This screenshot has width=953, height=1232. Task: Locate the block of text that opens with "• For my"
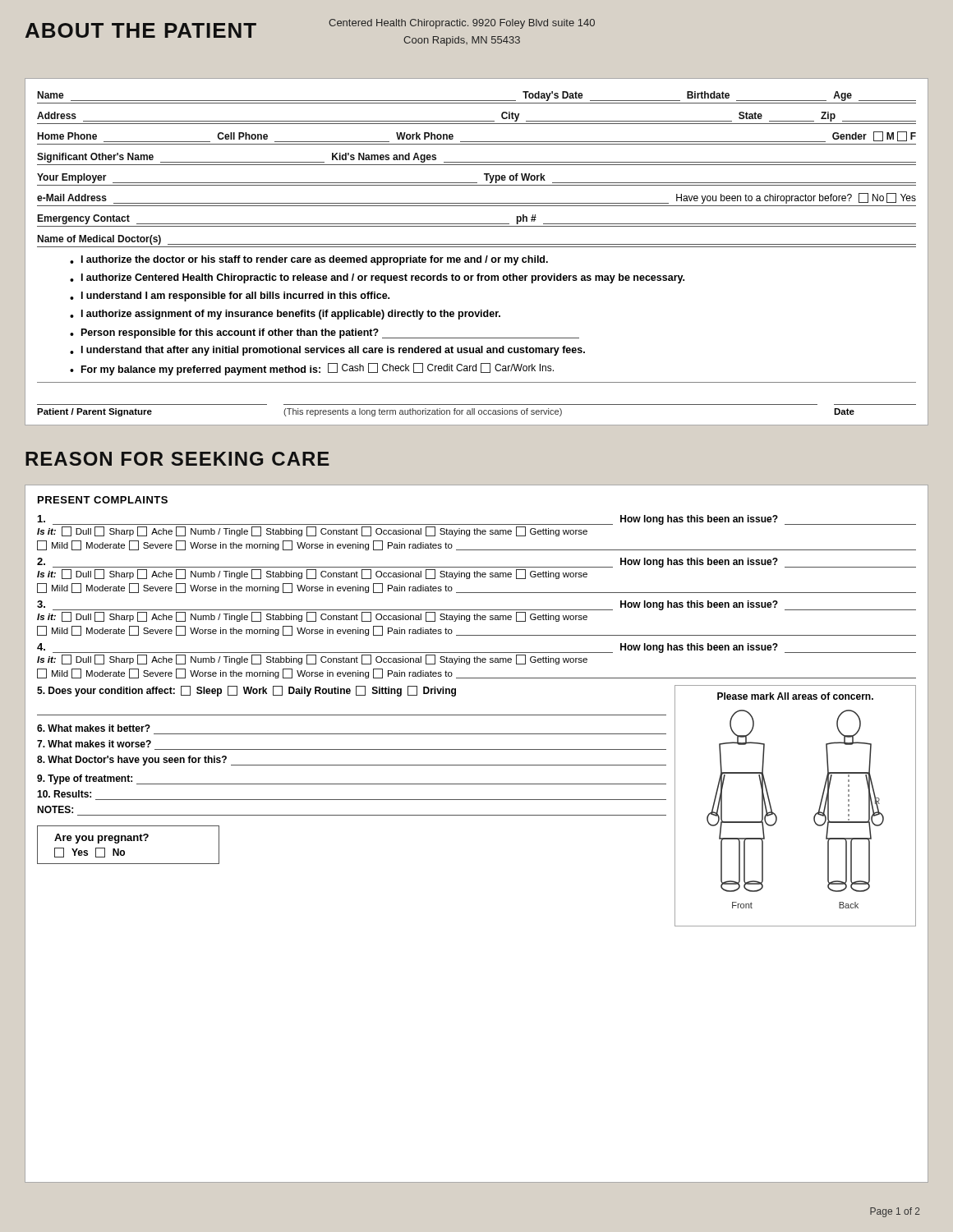(312, 370)
